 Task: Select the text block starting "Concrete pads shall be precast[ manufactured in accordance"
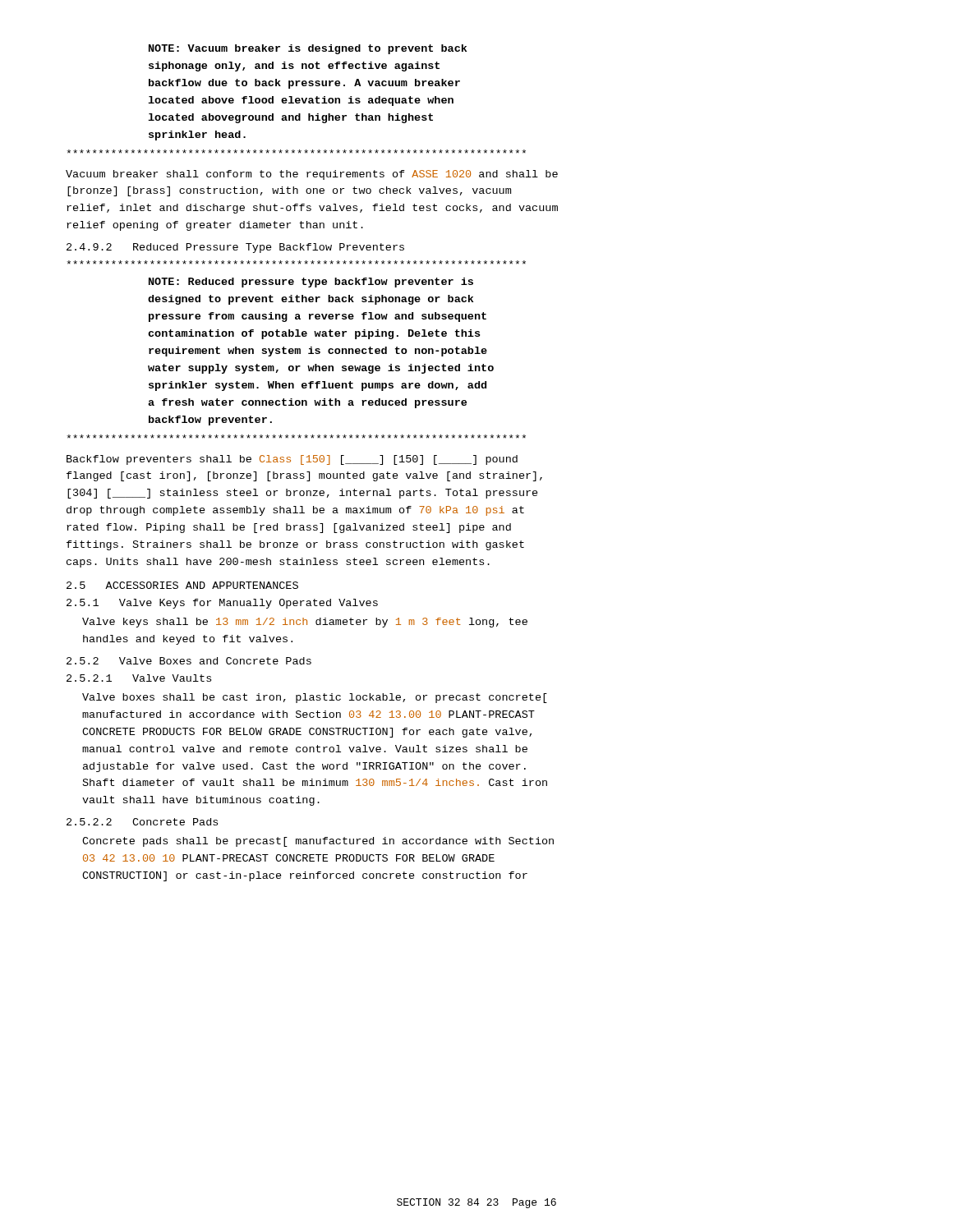pyautogui.click(x=318, y=859)
